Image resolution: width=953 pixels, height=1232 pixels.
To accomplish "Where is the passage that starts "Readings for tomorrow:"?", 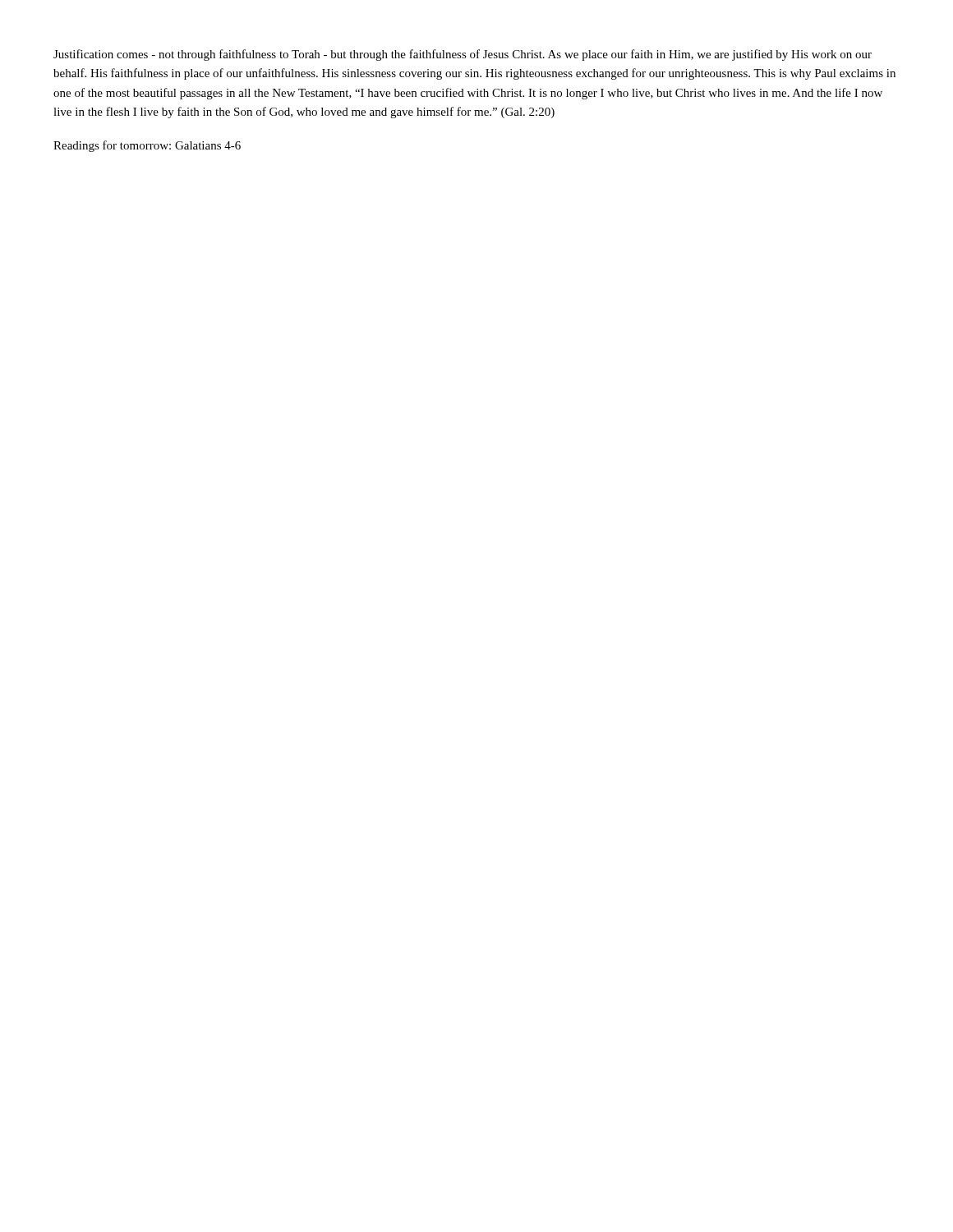I will coord(147,145).
